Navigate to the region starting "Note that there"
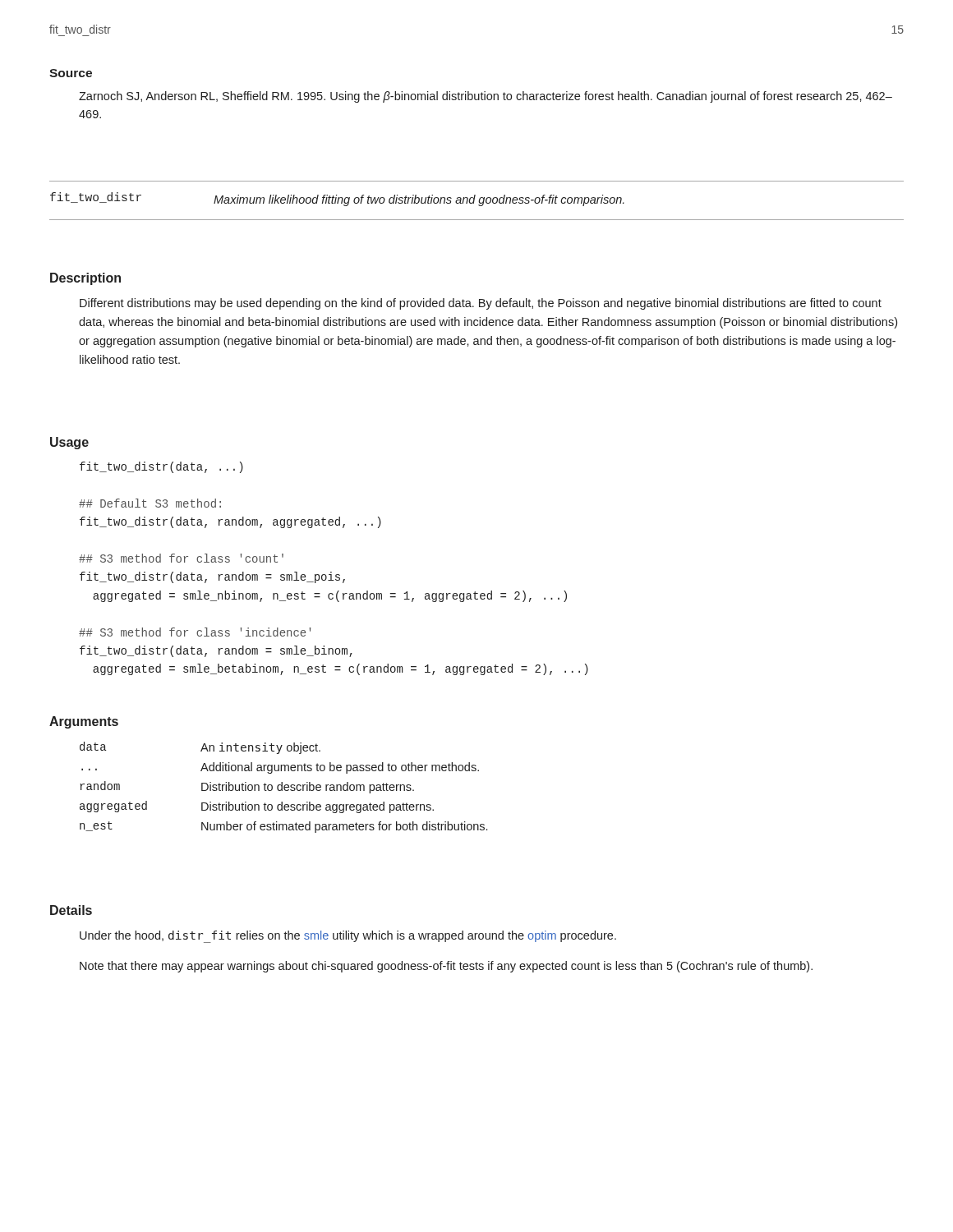Image resolution: width=953 pixels, height=1232 pixels. coord(446,966)
